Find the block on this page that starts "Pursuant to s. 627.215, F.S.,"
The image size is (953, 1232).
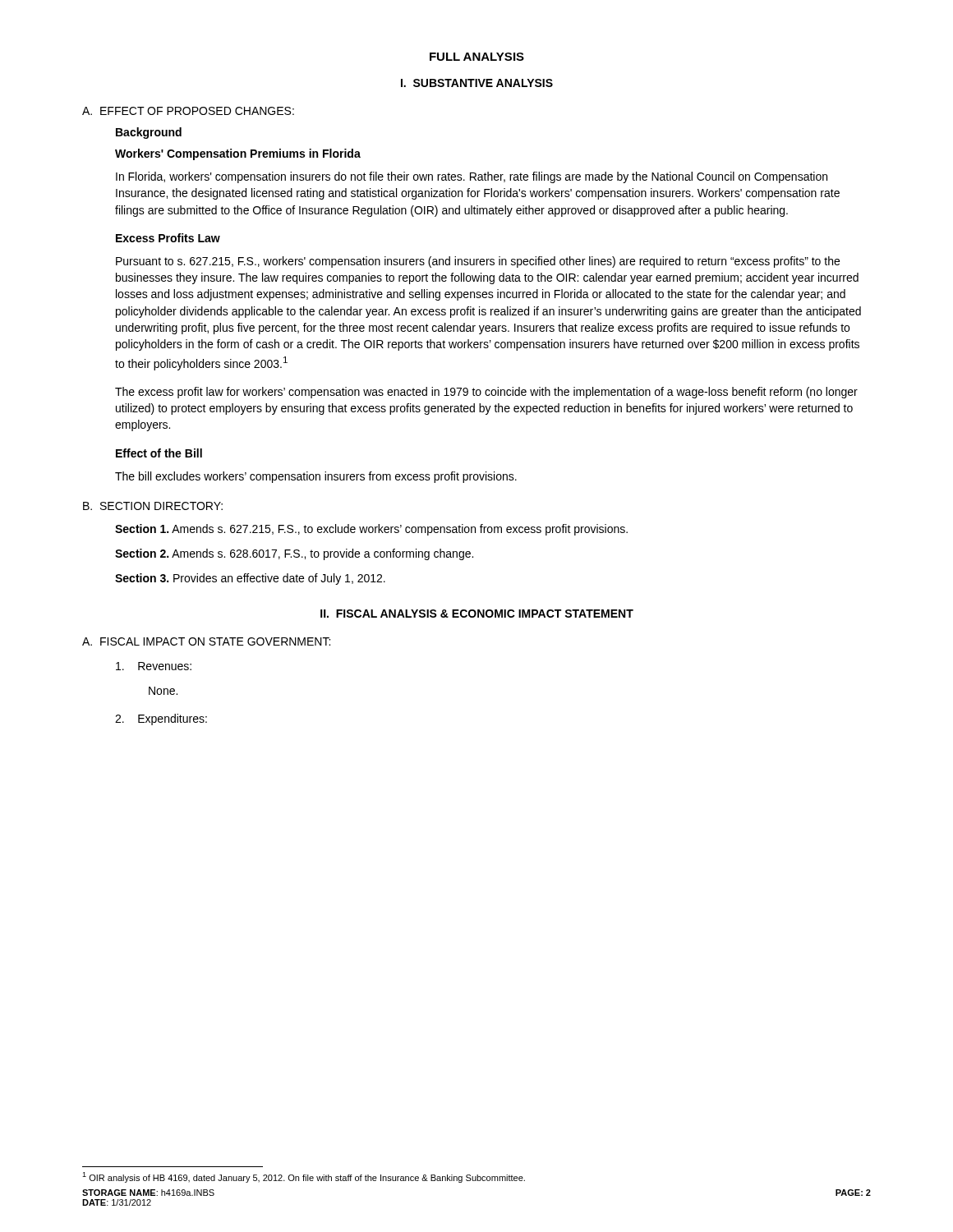[493, 312]
